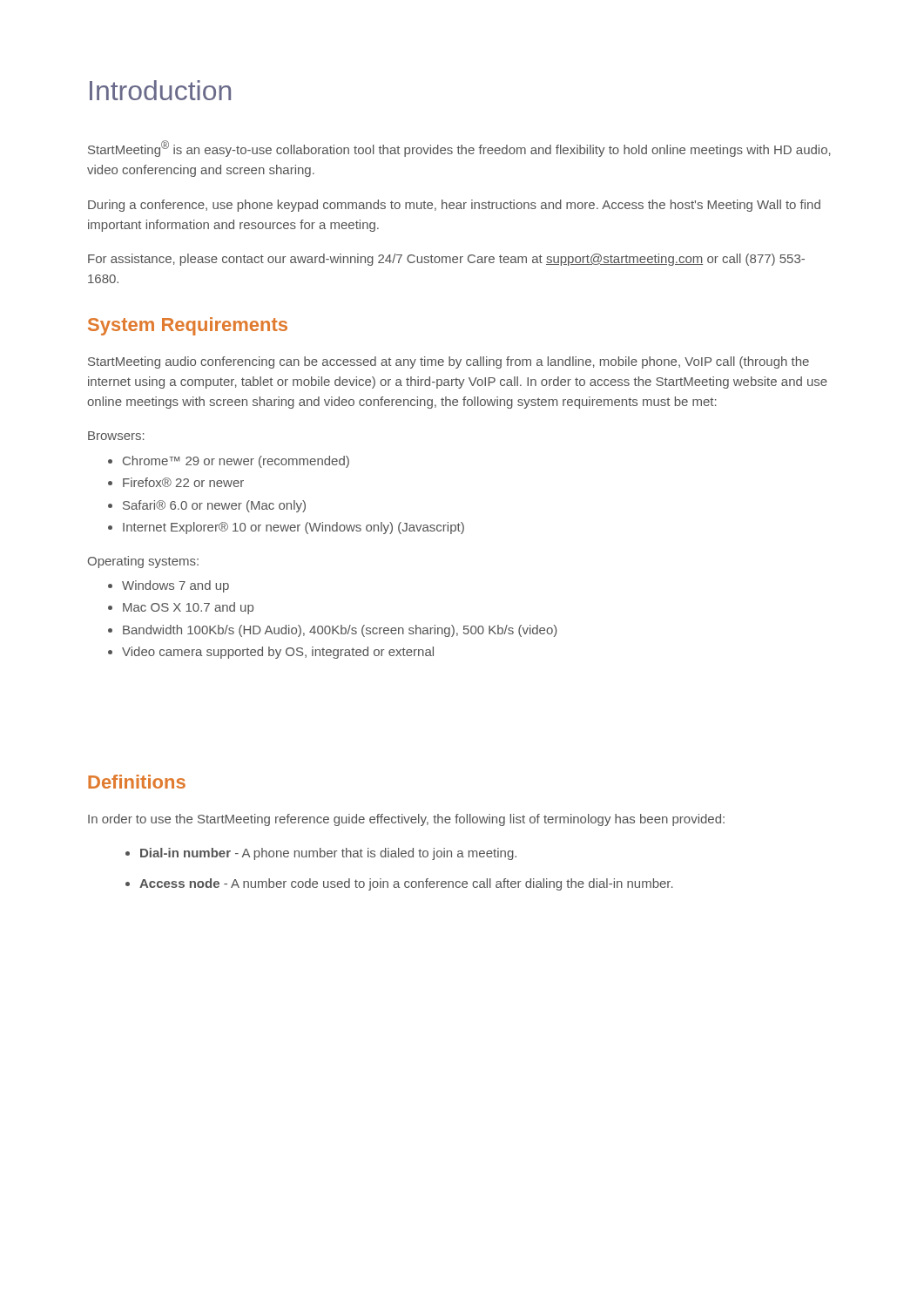
Task: Select the text block that says "During a conference, use phone keypad commands"
Action: [462, 214]
